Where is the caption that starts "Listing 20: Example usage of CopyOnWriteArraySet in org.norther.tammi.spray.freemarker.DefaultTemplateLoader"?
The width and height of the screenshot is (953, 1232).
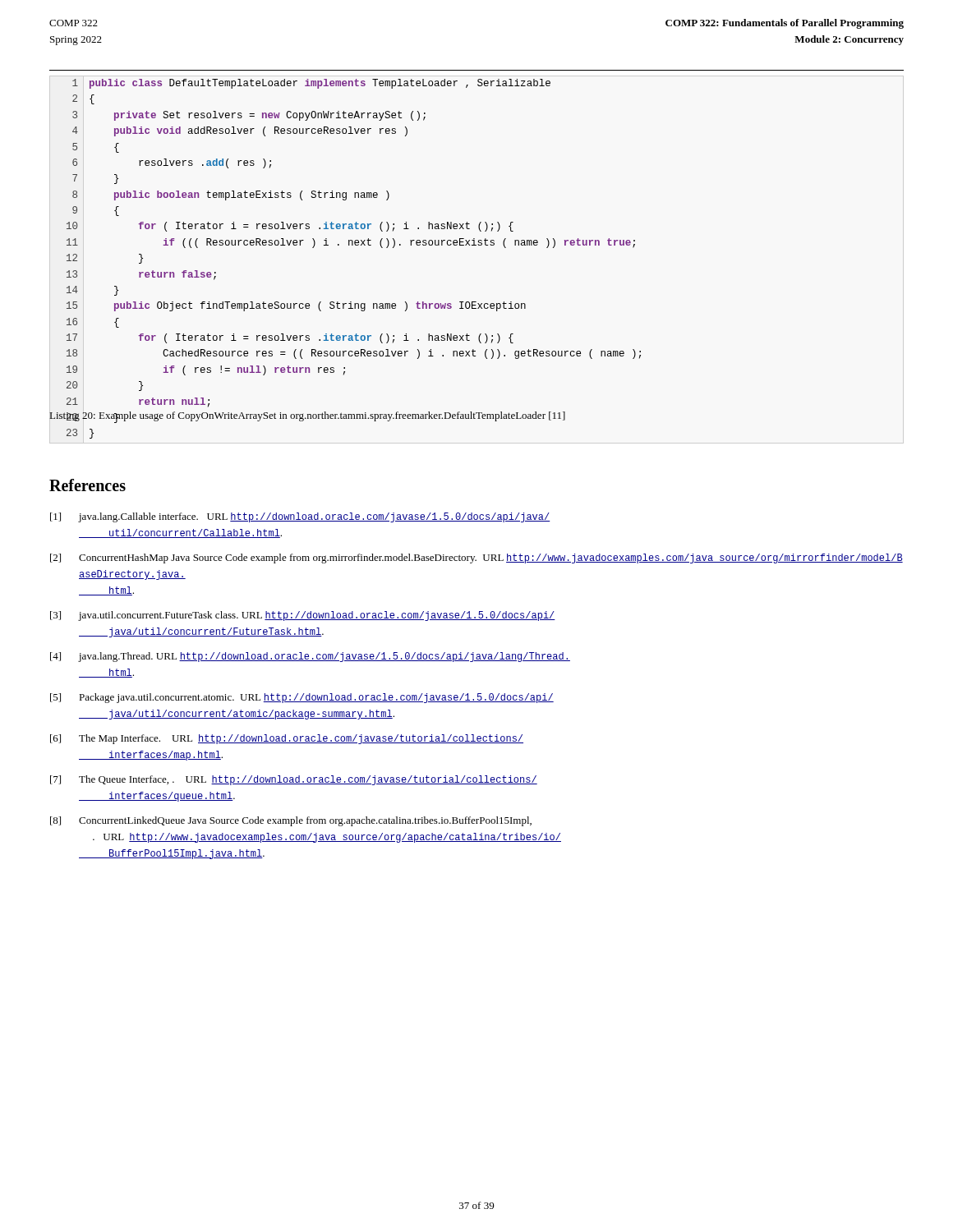pyautogui.click(x=307, y=415)
